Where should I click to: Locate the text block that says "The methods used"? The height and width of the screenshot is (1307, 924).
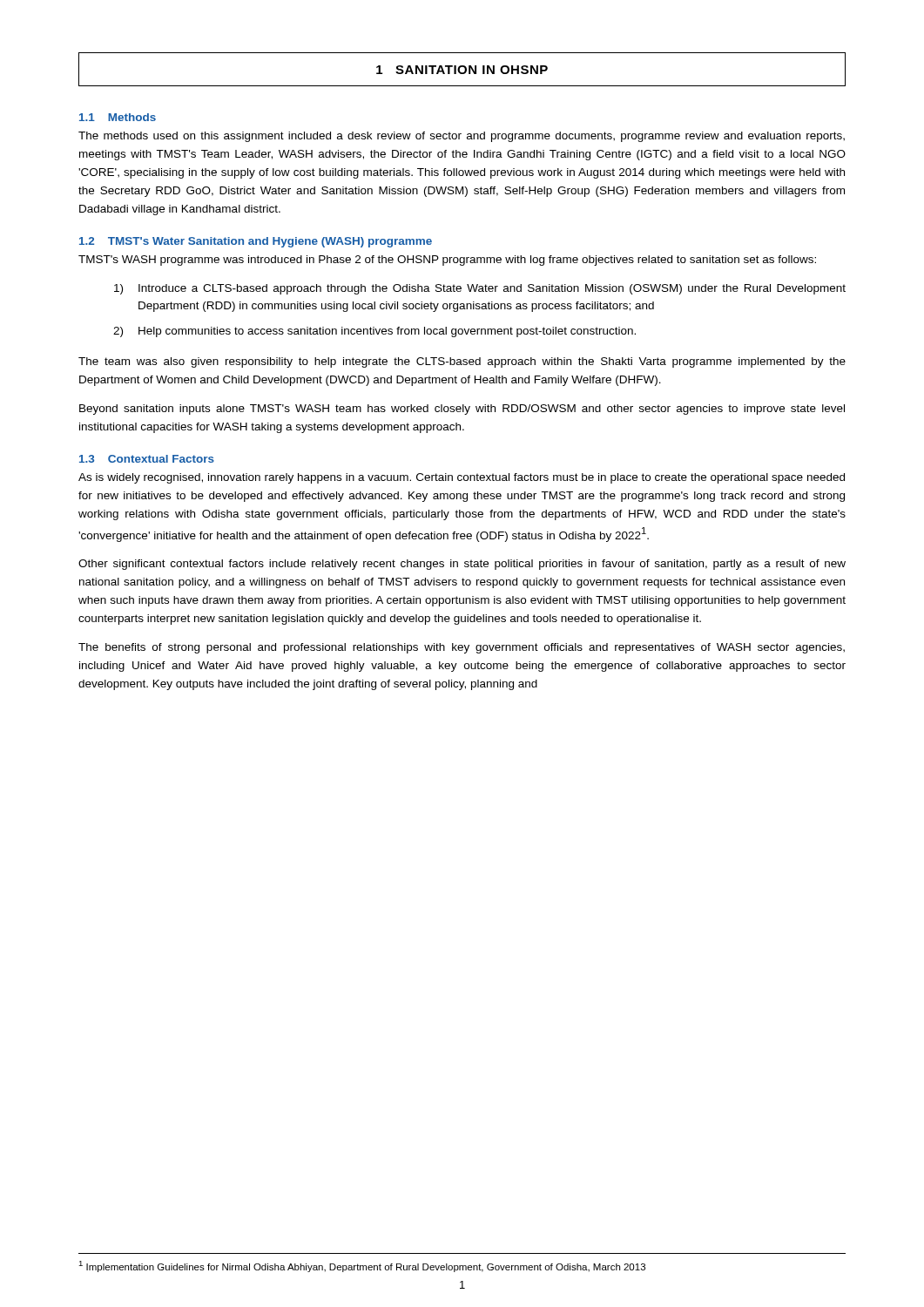(x=462, y=172)
